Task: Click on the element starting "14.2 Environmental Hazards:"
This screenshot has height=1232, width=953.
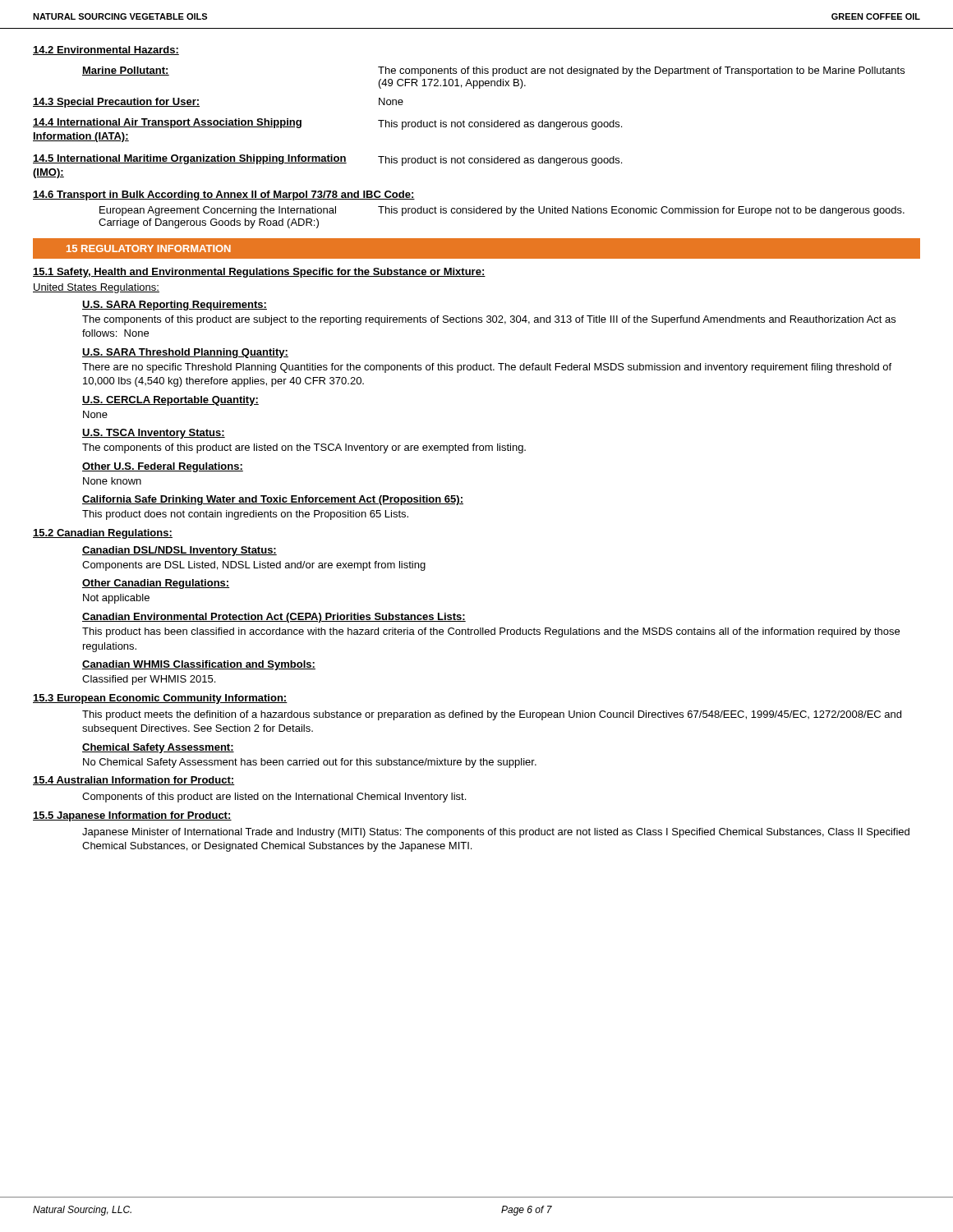Action: coord(106,50)
